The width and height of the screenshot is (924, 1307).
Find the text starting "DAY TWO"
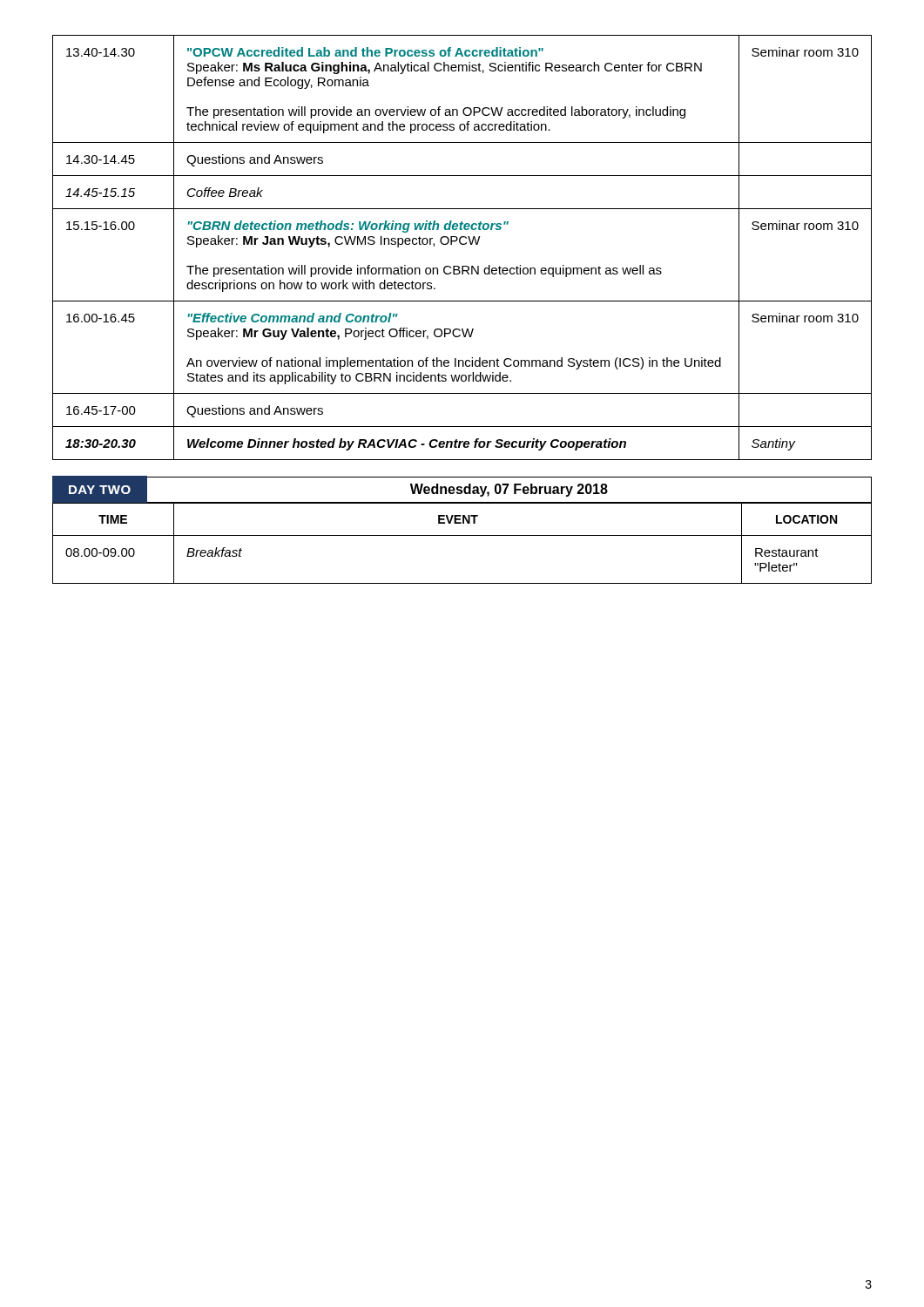click(x=100, y=489)
